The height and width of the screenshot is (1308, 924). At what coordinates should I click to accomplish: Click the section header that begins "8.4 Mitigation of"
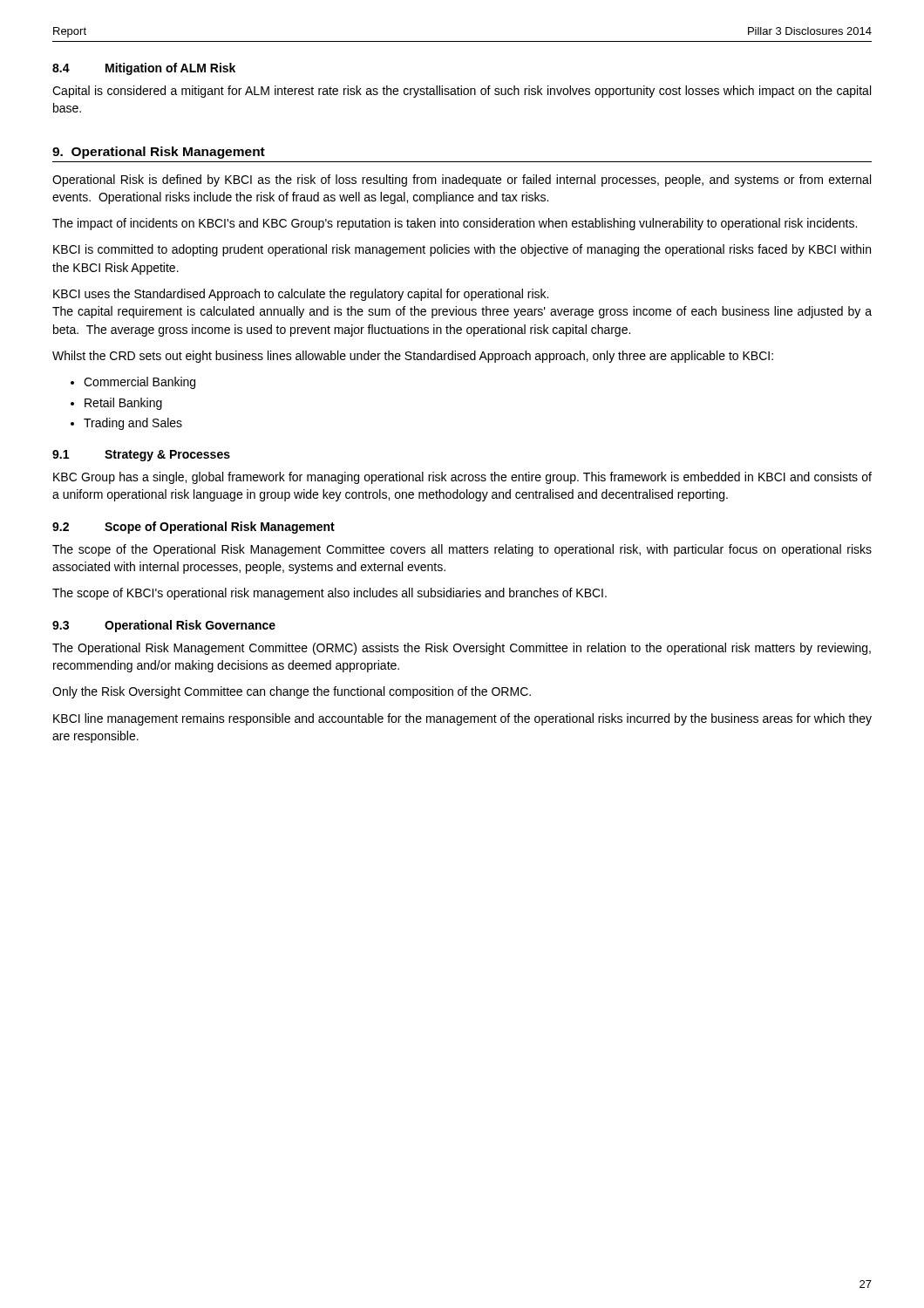[144, 68]
